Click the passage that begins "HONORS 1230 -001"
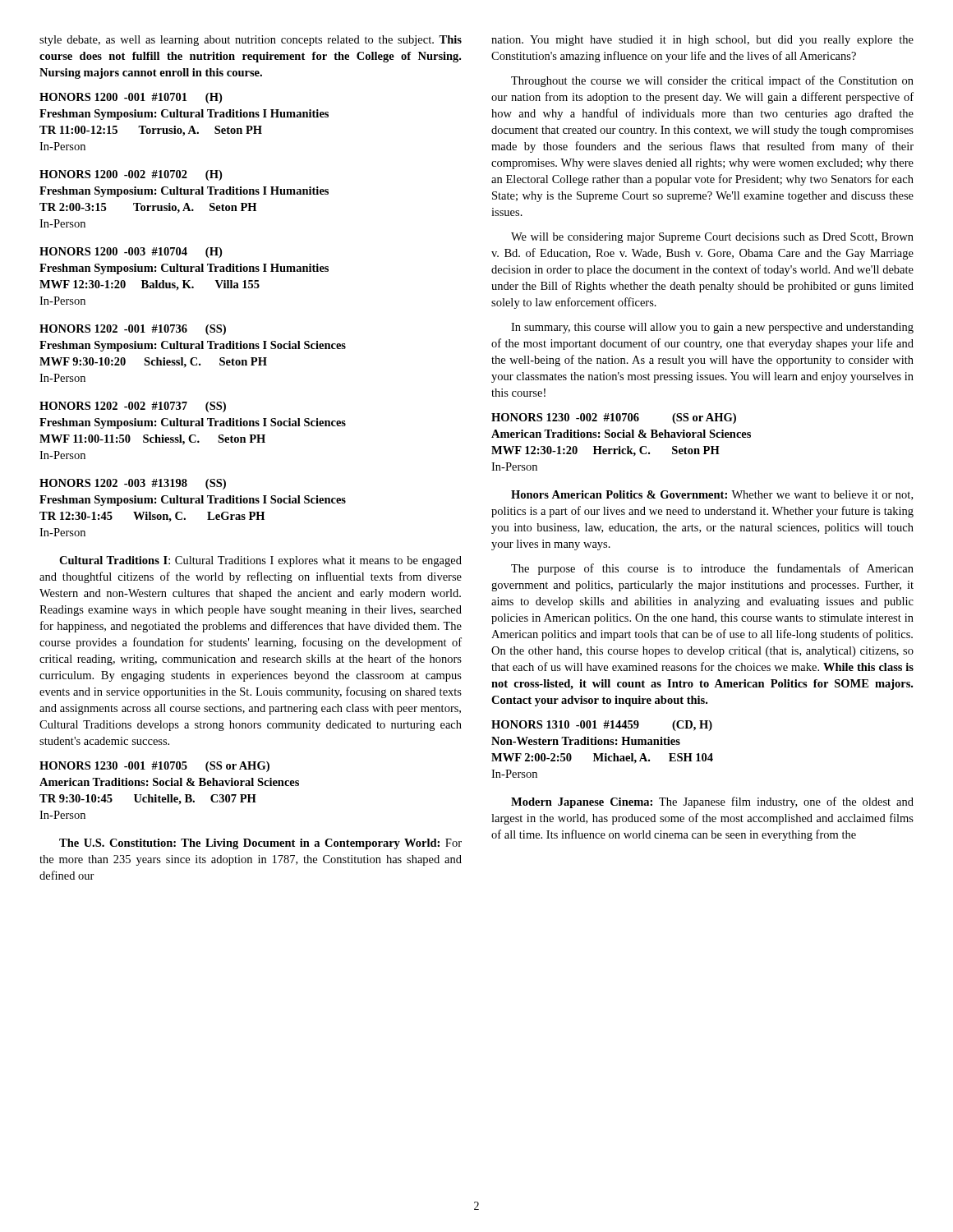The height and width of the screenshot is (1232, 953). click(x=251, y=790)
